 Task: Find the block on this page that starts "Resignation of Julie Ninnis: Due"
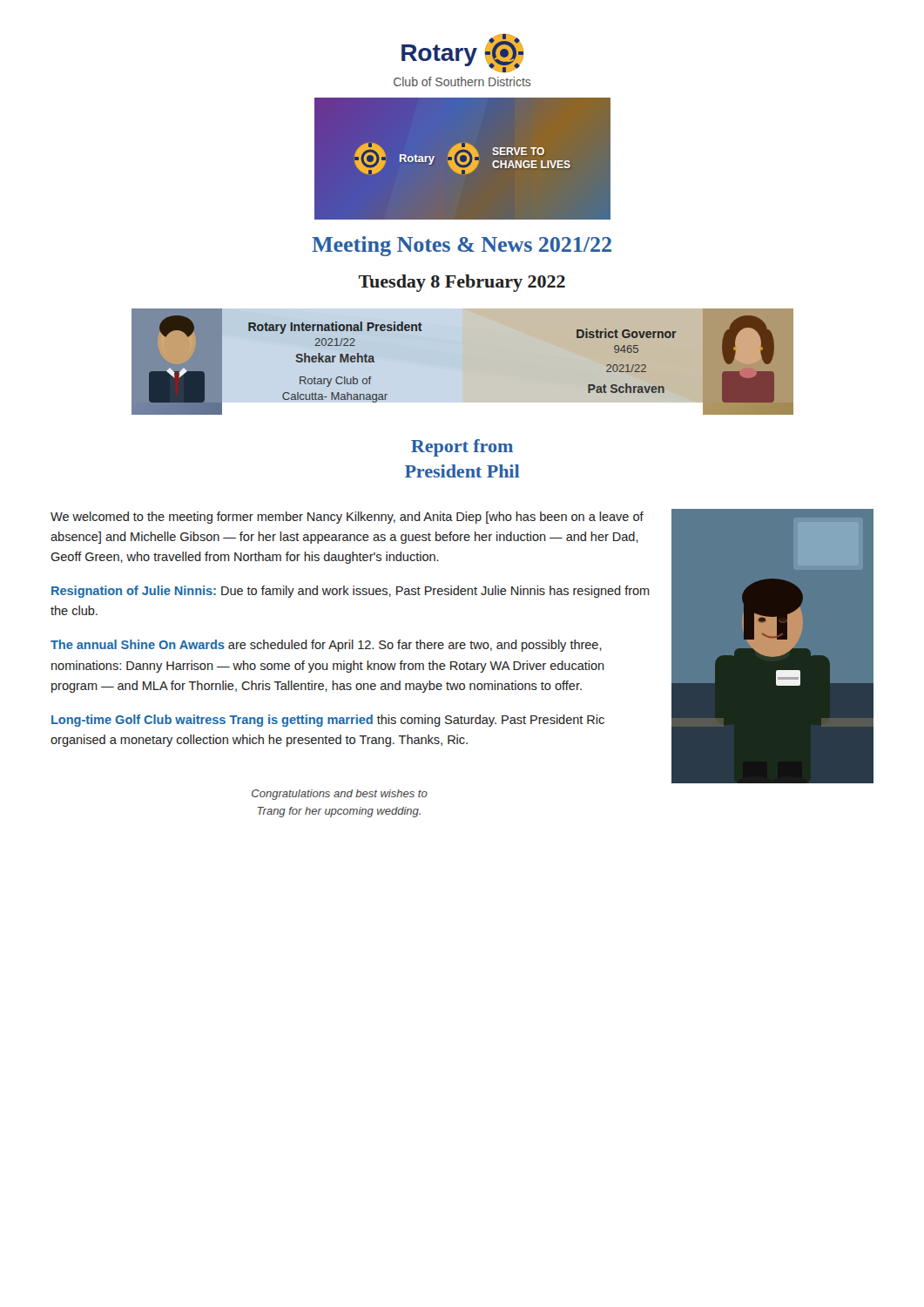(x=350, y=601)
